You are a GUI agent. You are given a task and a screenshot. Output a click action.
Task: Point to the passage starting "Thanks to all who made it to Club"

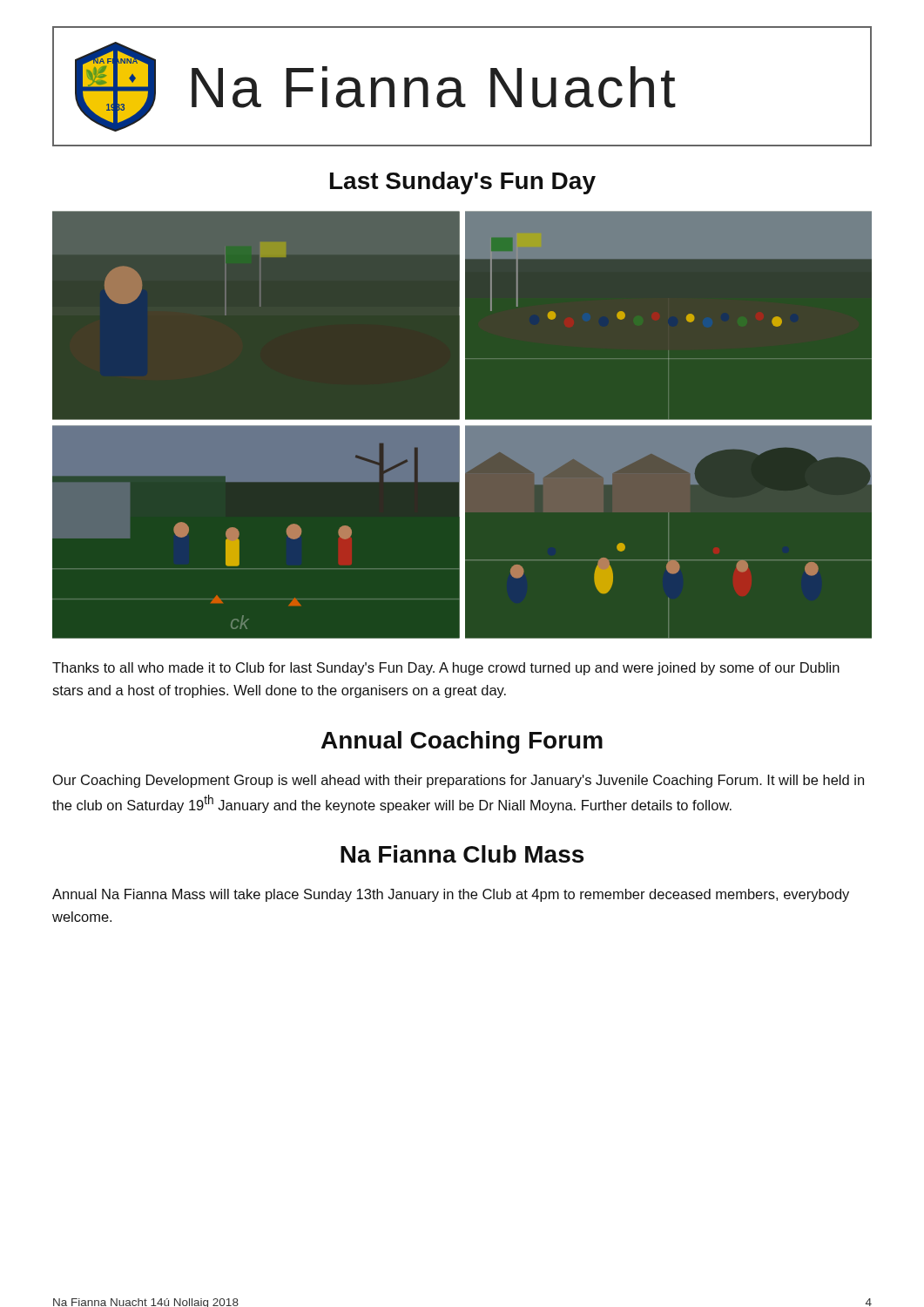pos(446,679)
